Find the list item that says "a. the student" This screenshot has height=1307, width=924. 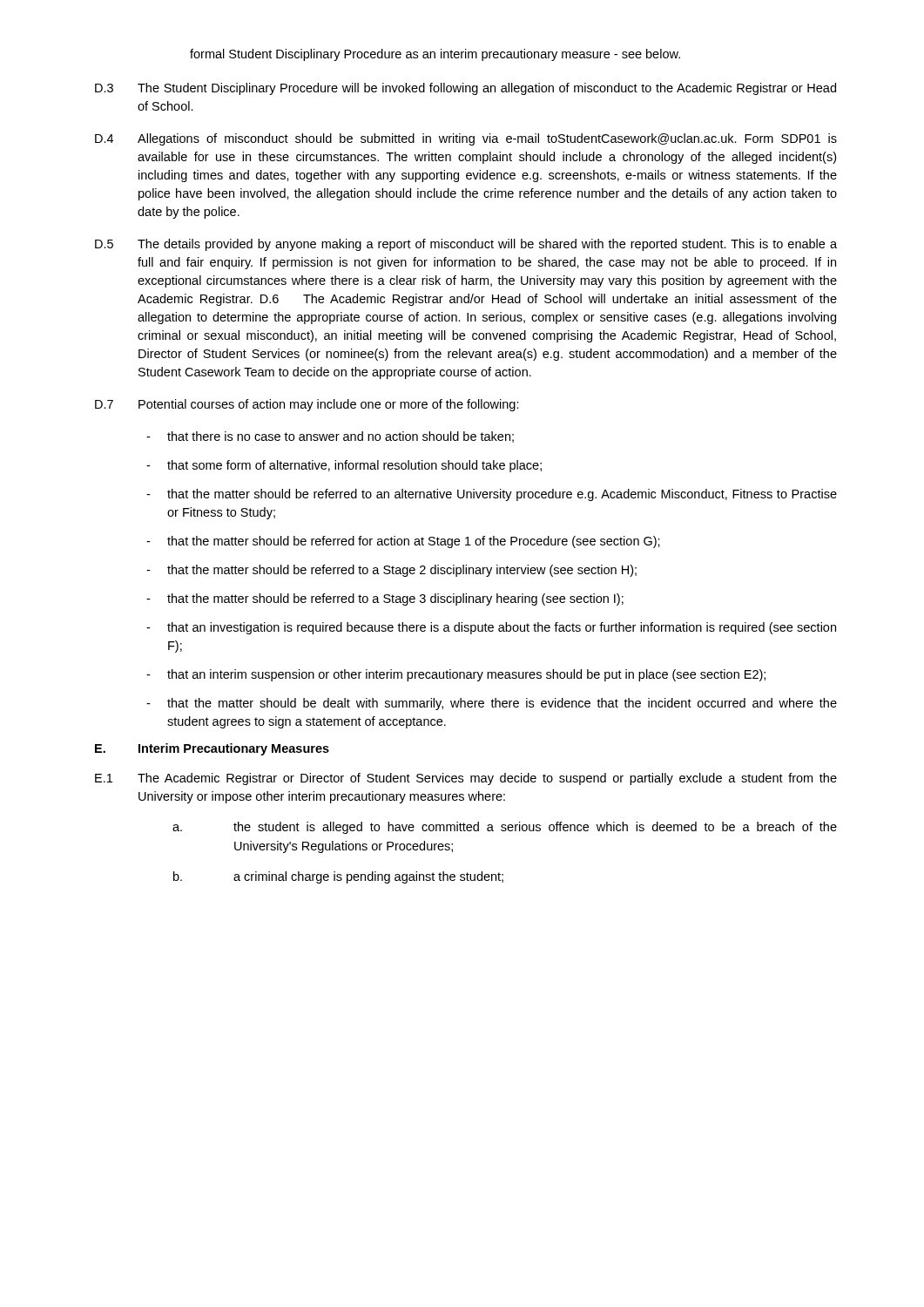(x=492, y=837)
